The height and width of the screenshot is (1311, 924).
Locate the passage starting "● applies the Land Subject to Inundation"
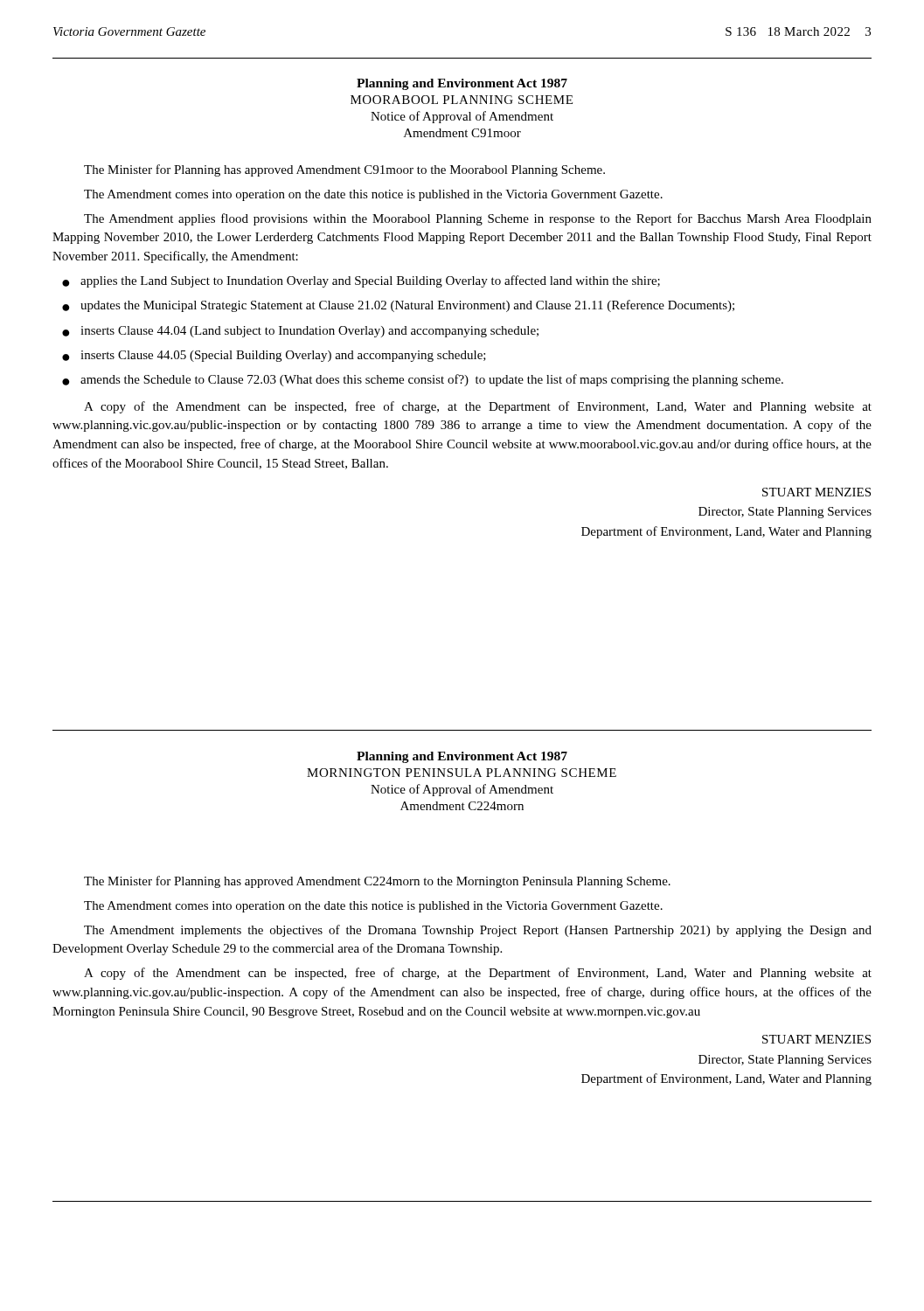[x=466, y=282]
